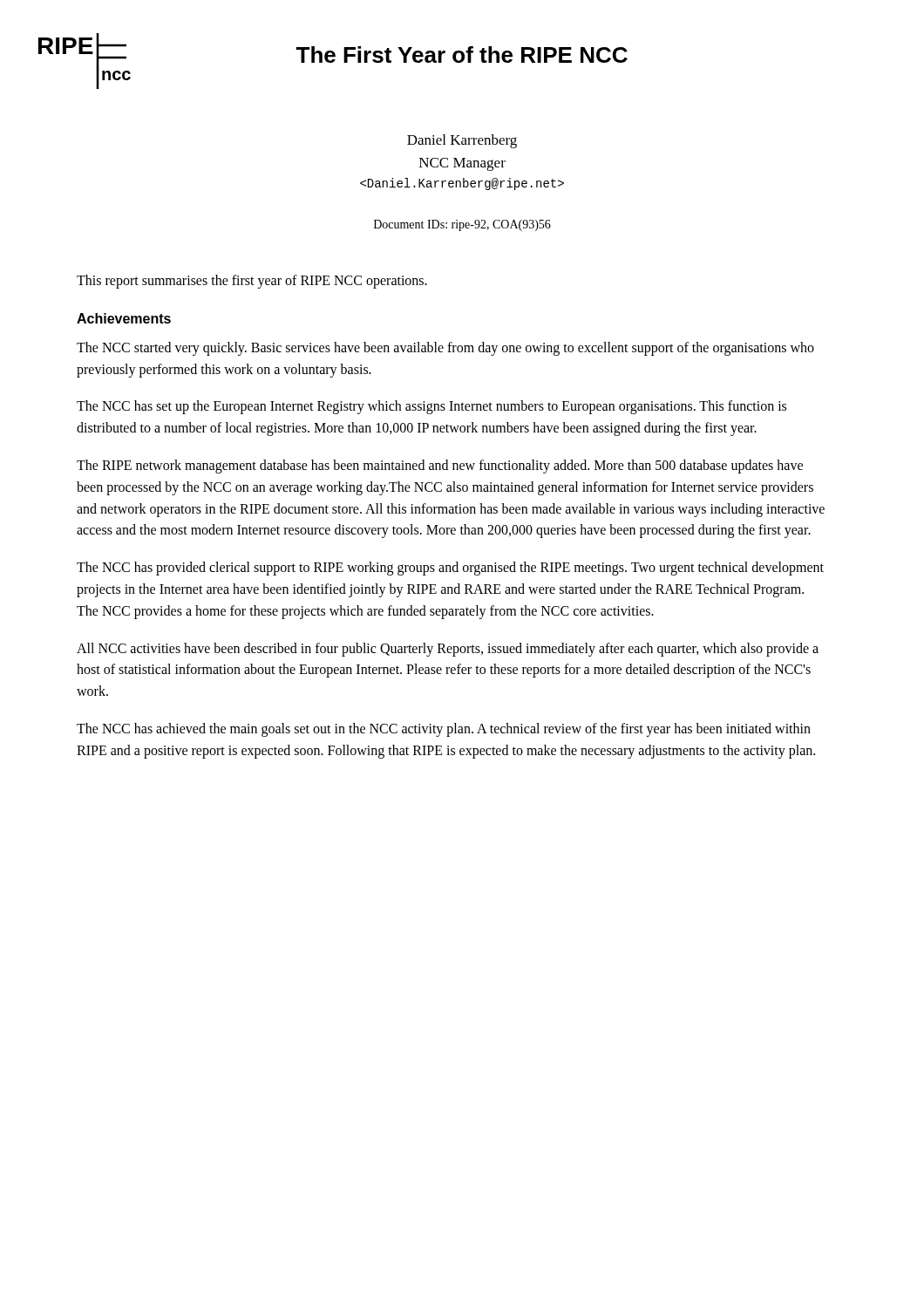Locate the logo
The width and height of the screenshot is (924, 1308).
click(x=83, y=61)
